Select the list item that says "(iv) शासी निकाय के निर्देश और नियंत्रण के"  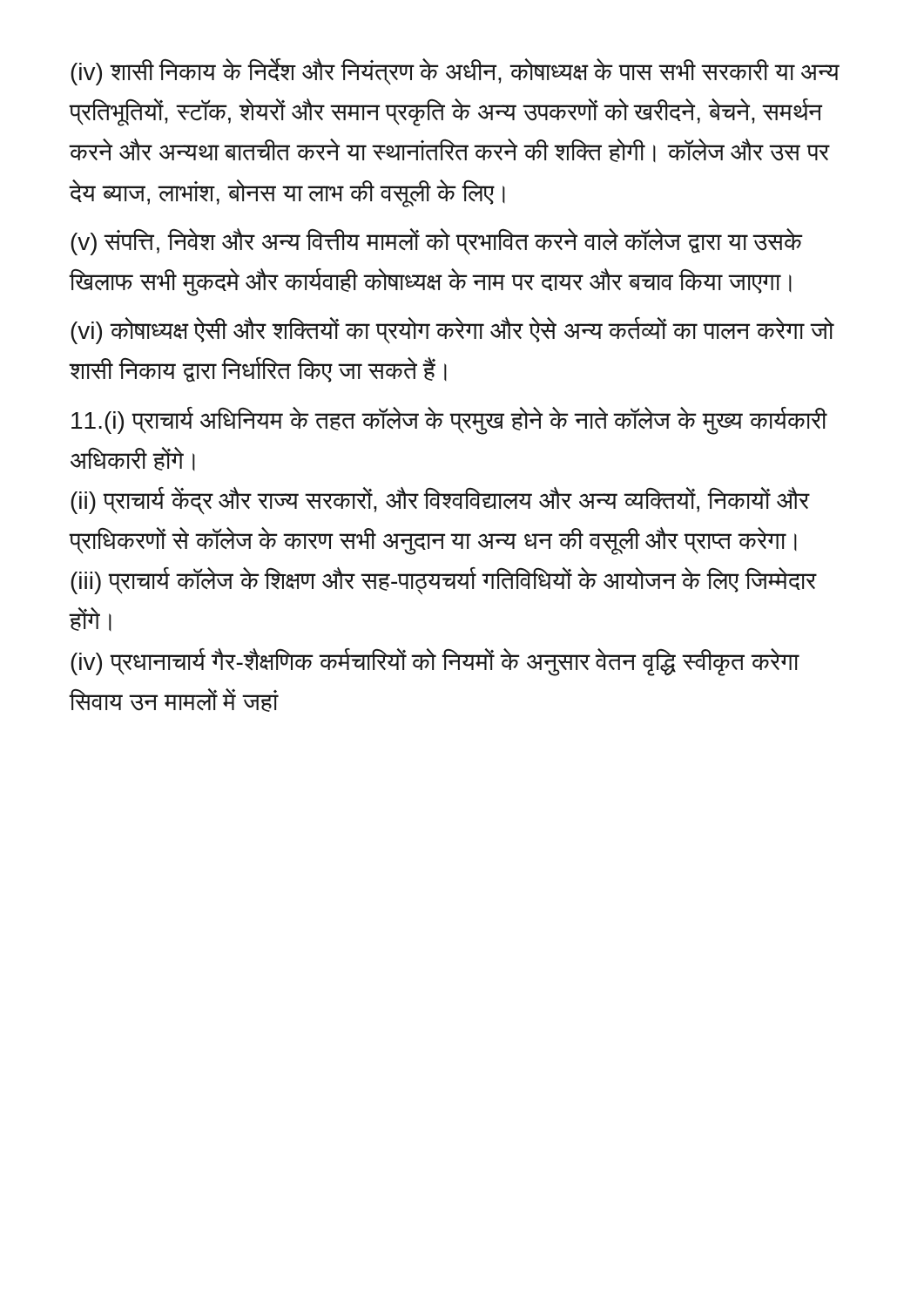[x=455, y=132]
